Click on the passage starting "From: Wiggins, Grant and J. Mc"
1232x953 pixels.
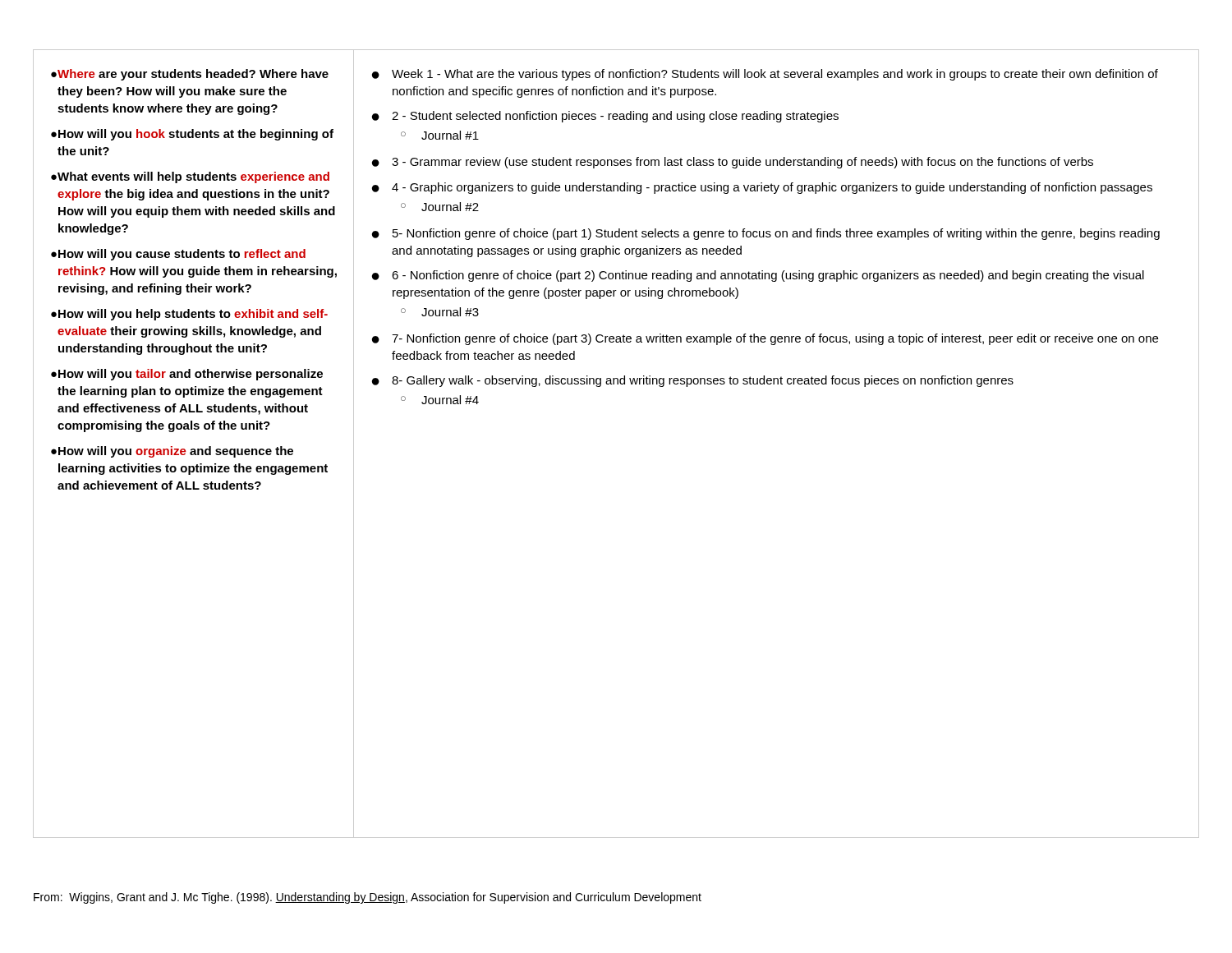[367, 897]
